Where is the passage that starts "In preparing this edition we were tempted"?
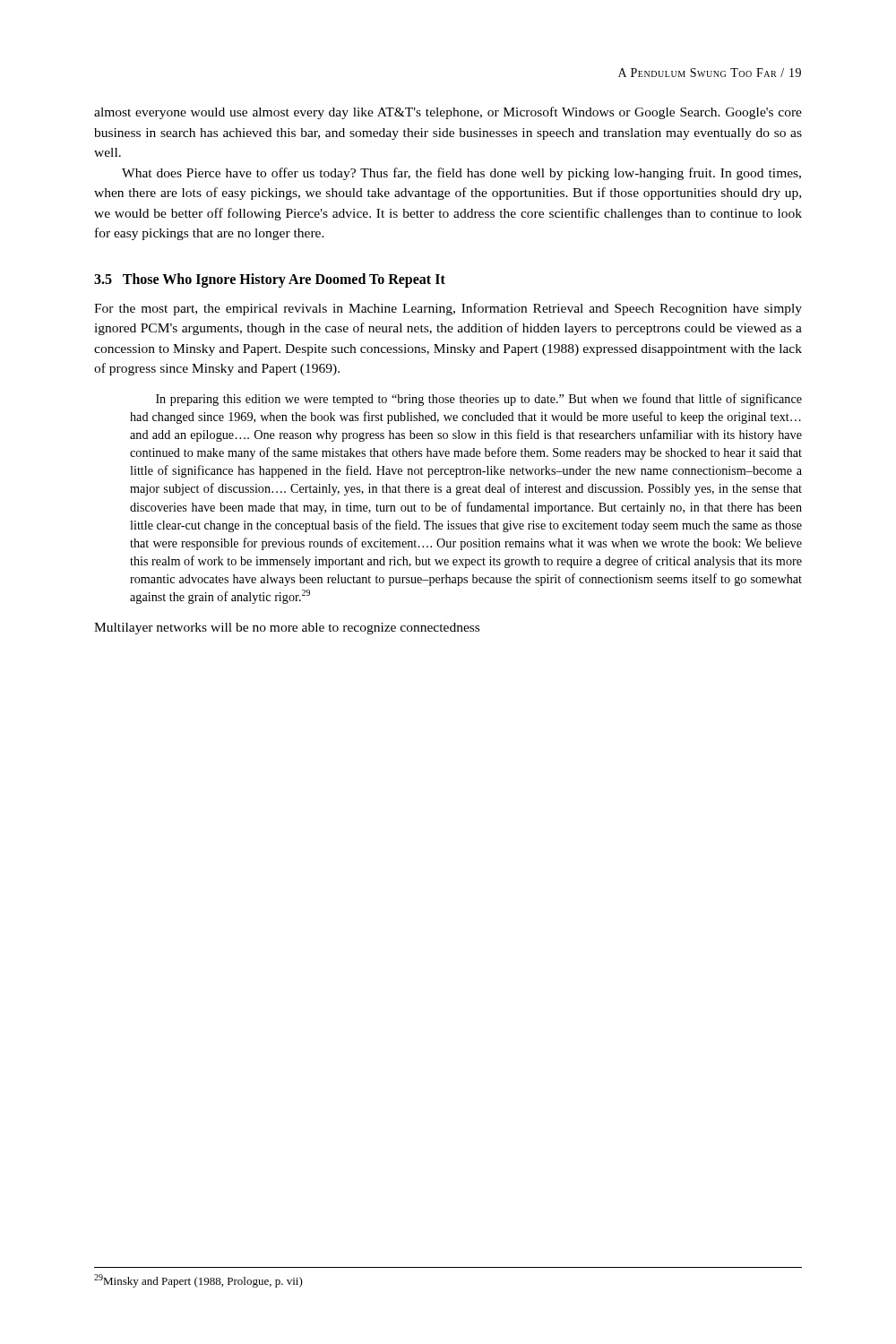This screenshot has width=896, height=1344. point(466,498)
